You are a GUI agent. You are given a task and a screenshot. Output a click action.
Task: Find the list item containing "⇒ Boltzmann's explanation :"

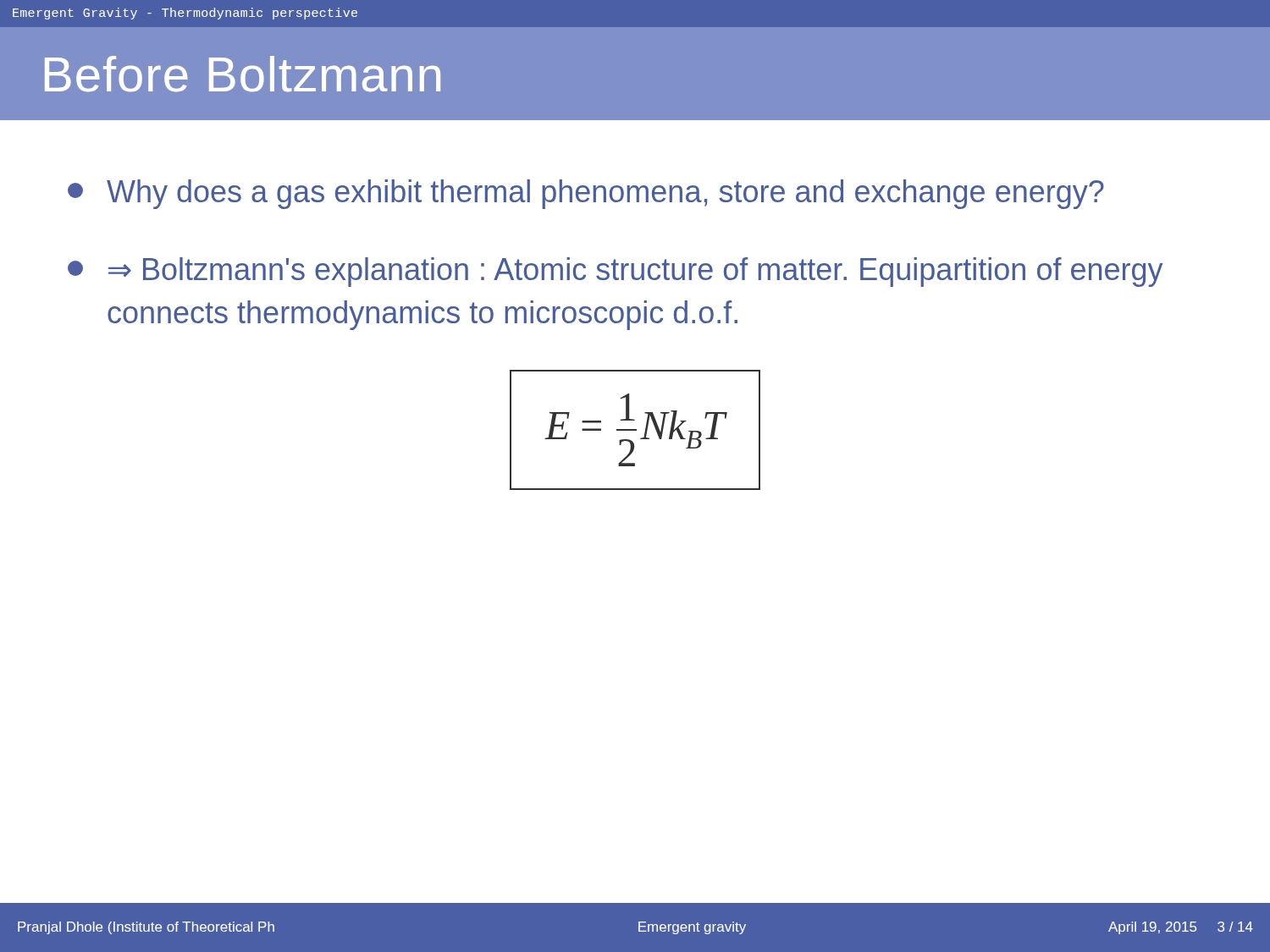[635, 292]
